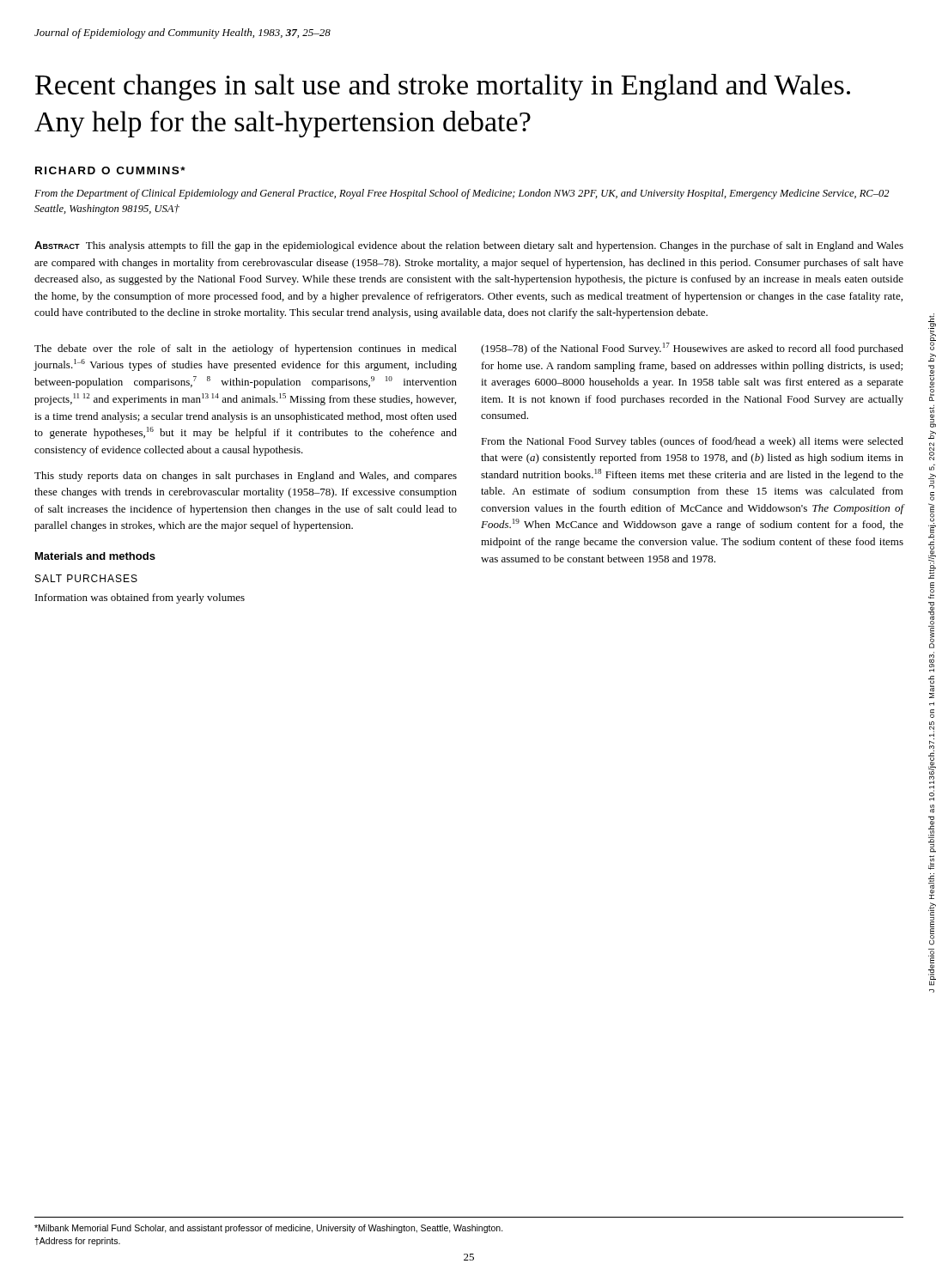The image size is (936, 1288).
Task: Locate the block of text that opens with "Abstract This analysis attempts to fill"
Action: coord(469,279)
